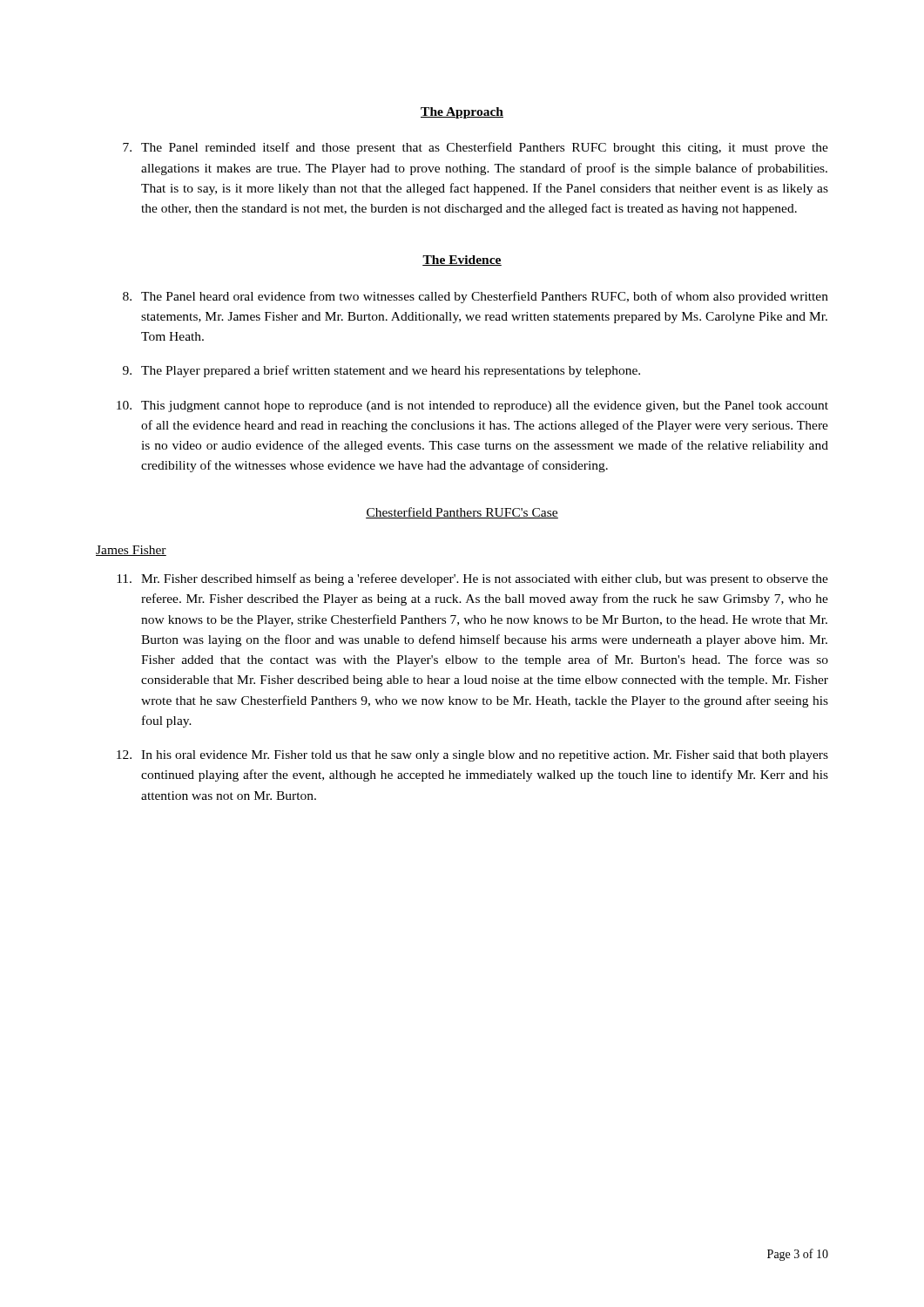
Task: Find the element starting "11. Mr. Fisher described himself as being"
Action: [x=462, y=649]
